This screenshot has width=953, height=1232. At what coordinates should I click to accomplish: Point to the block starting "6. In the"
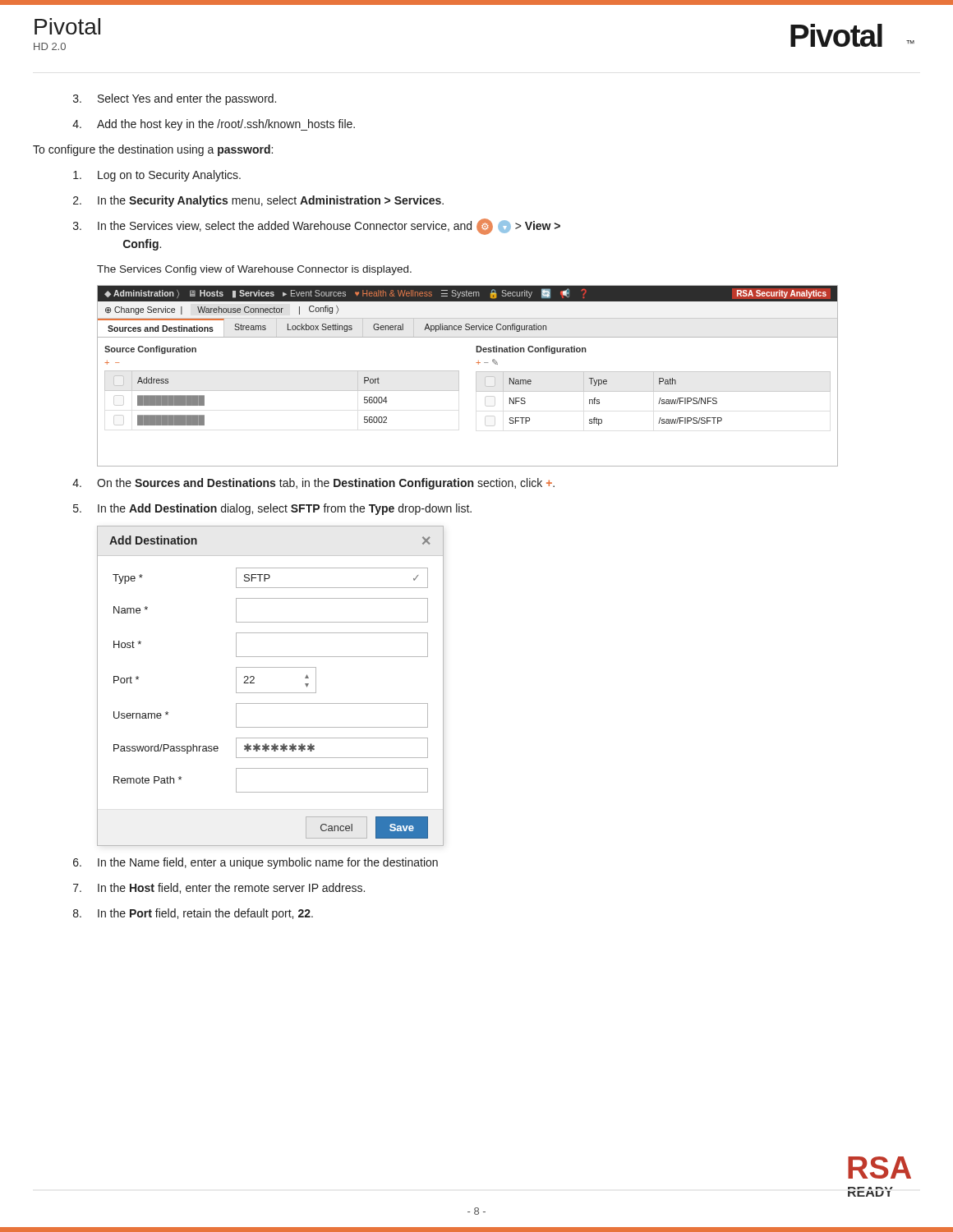256,863
